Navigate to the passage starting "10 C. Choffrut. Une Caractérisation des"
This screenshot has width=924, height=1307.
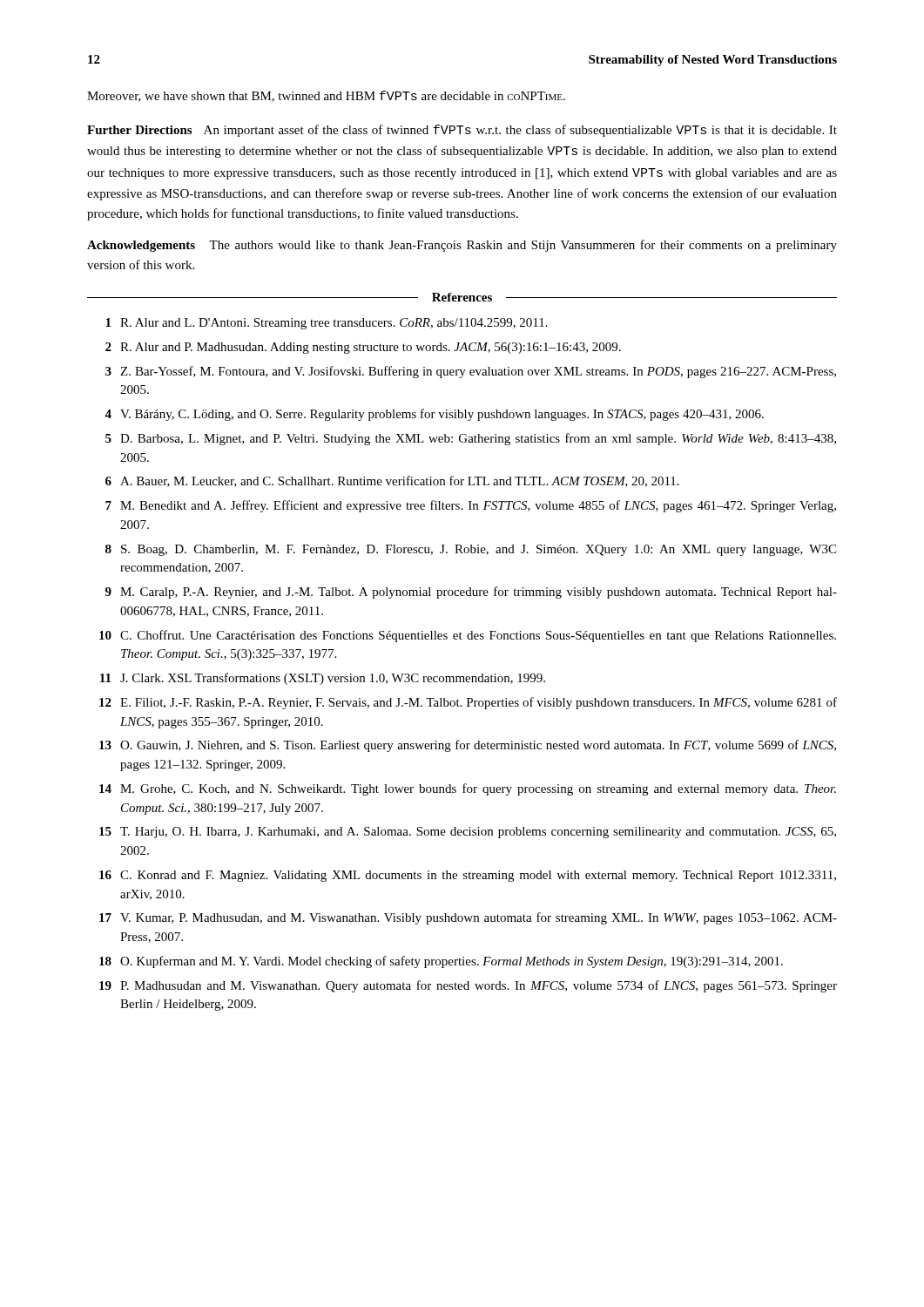click(x=462, y=645)
